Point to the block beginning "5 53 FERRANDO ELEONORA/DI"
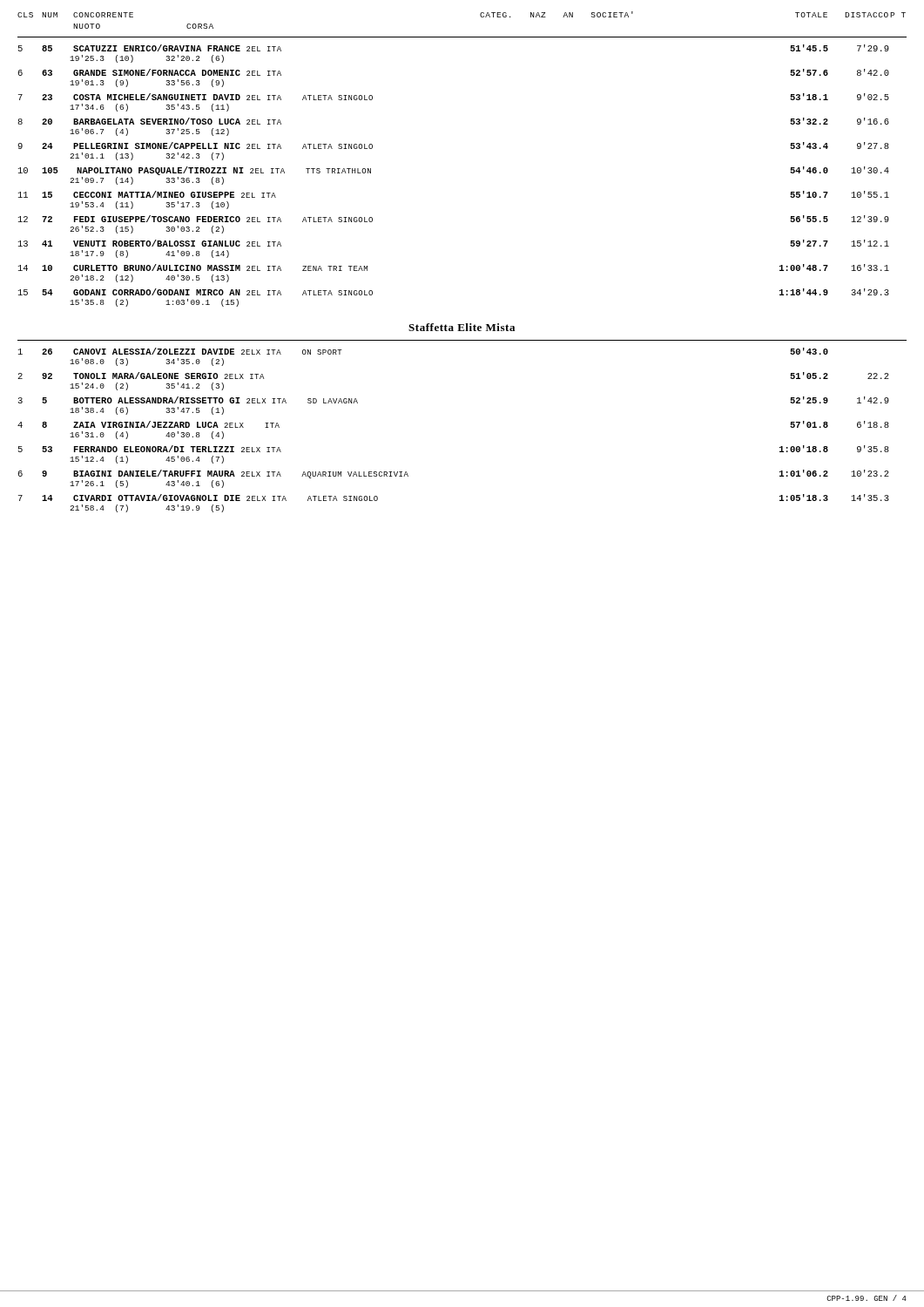This screenshot has height=1307, width=924. 175,448
